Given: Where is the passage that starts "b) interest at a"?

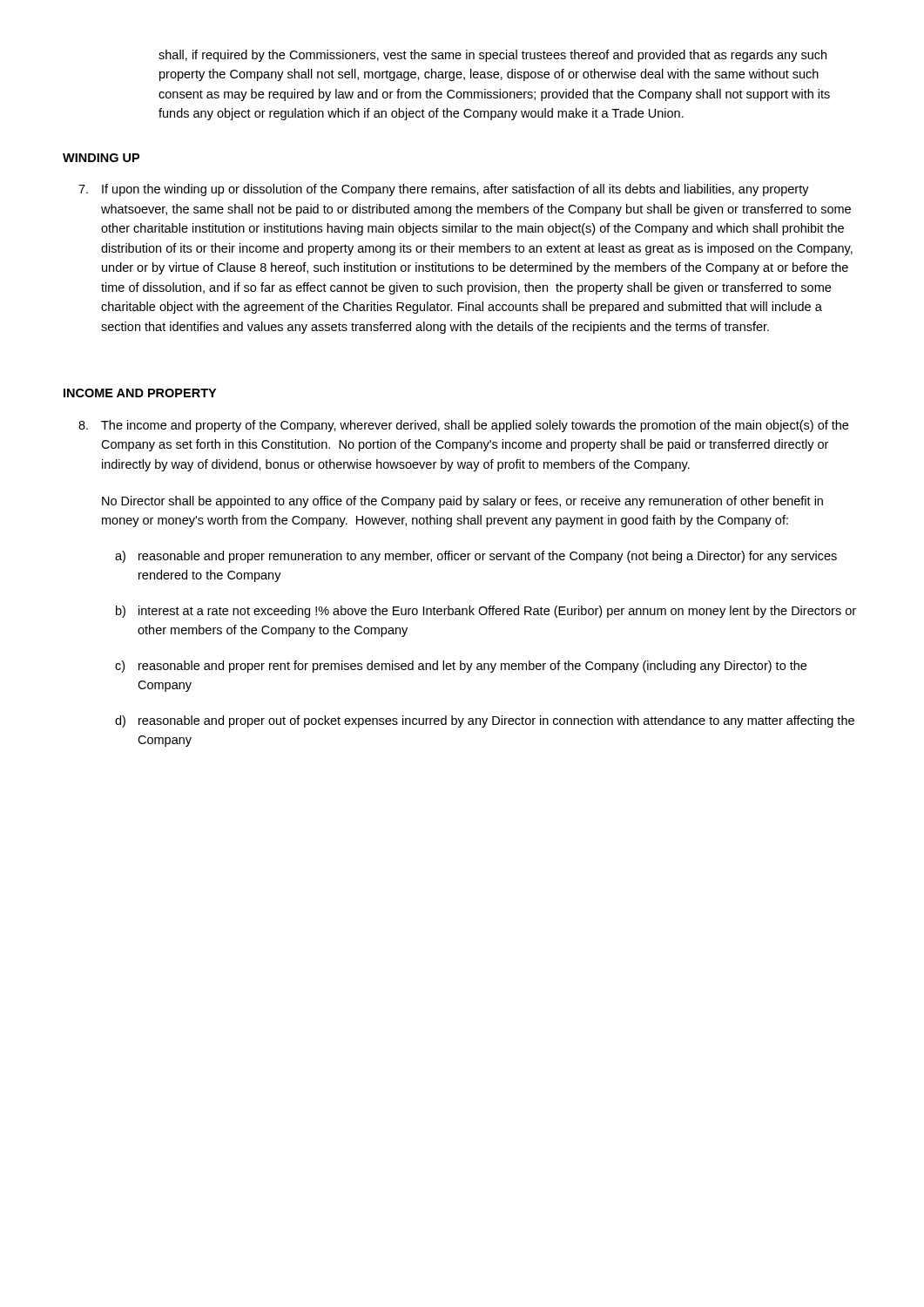Looking at the screenshot, I should tap(488, 621).
